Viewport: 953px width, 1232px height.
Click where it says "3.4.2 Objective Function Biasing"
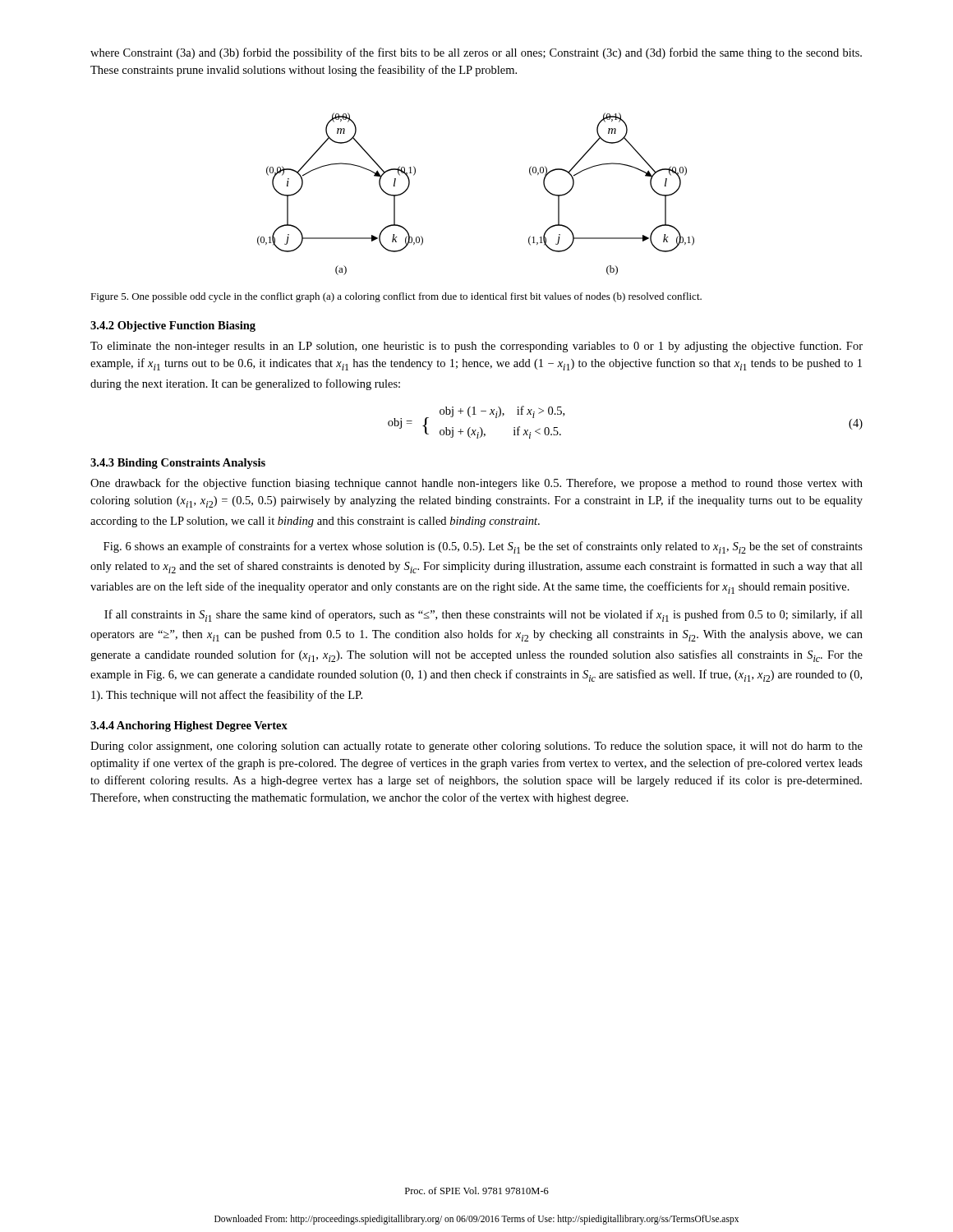pyautogui.click(x=173, y=325)
